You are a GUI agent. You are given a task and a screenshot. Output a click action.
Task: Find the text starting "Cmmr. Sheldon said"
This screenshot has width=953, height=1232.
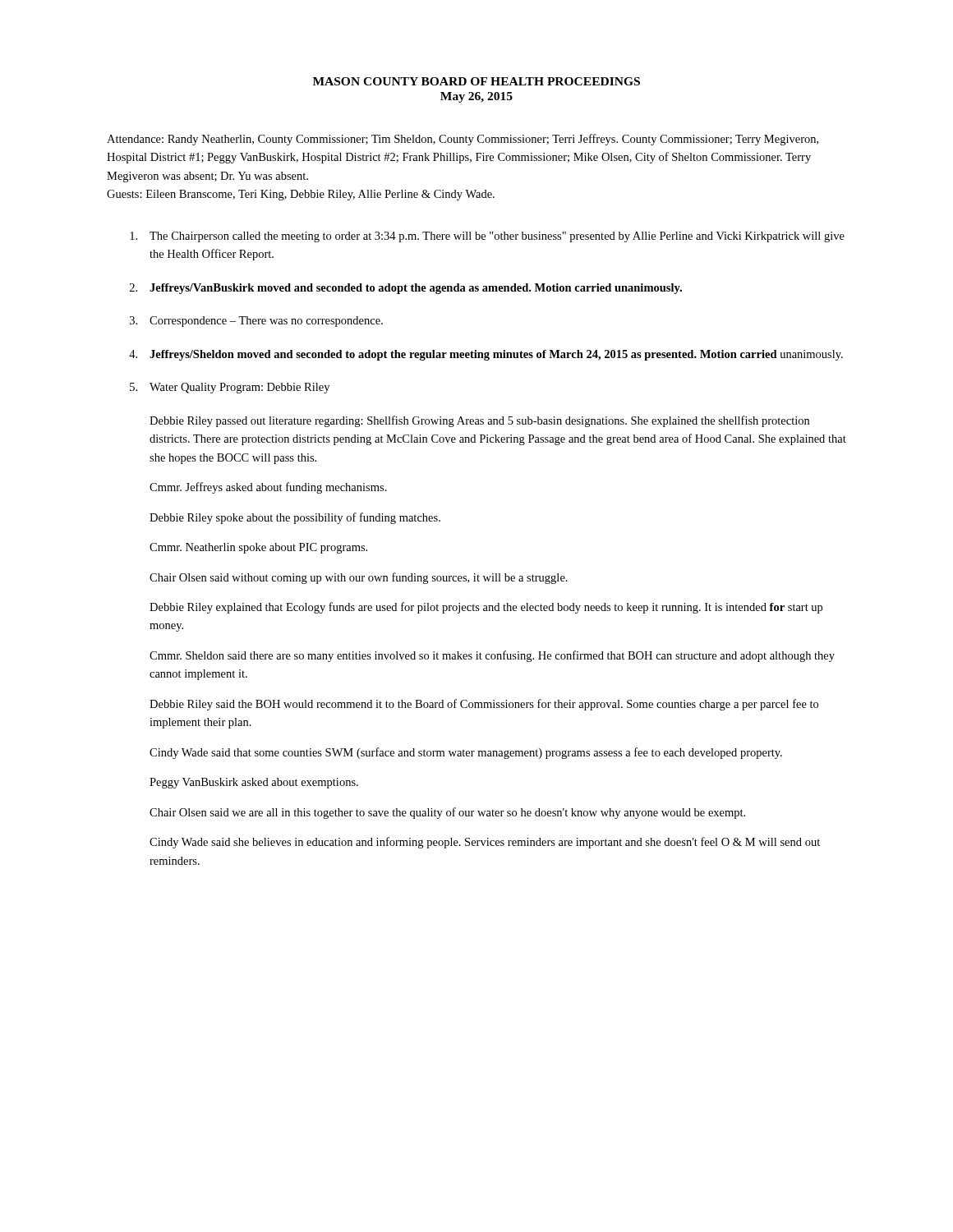[492, 665]
